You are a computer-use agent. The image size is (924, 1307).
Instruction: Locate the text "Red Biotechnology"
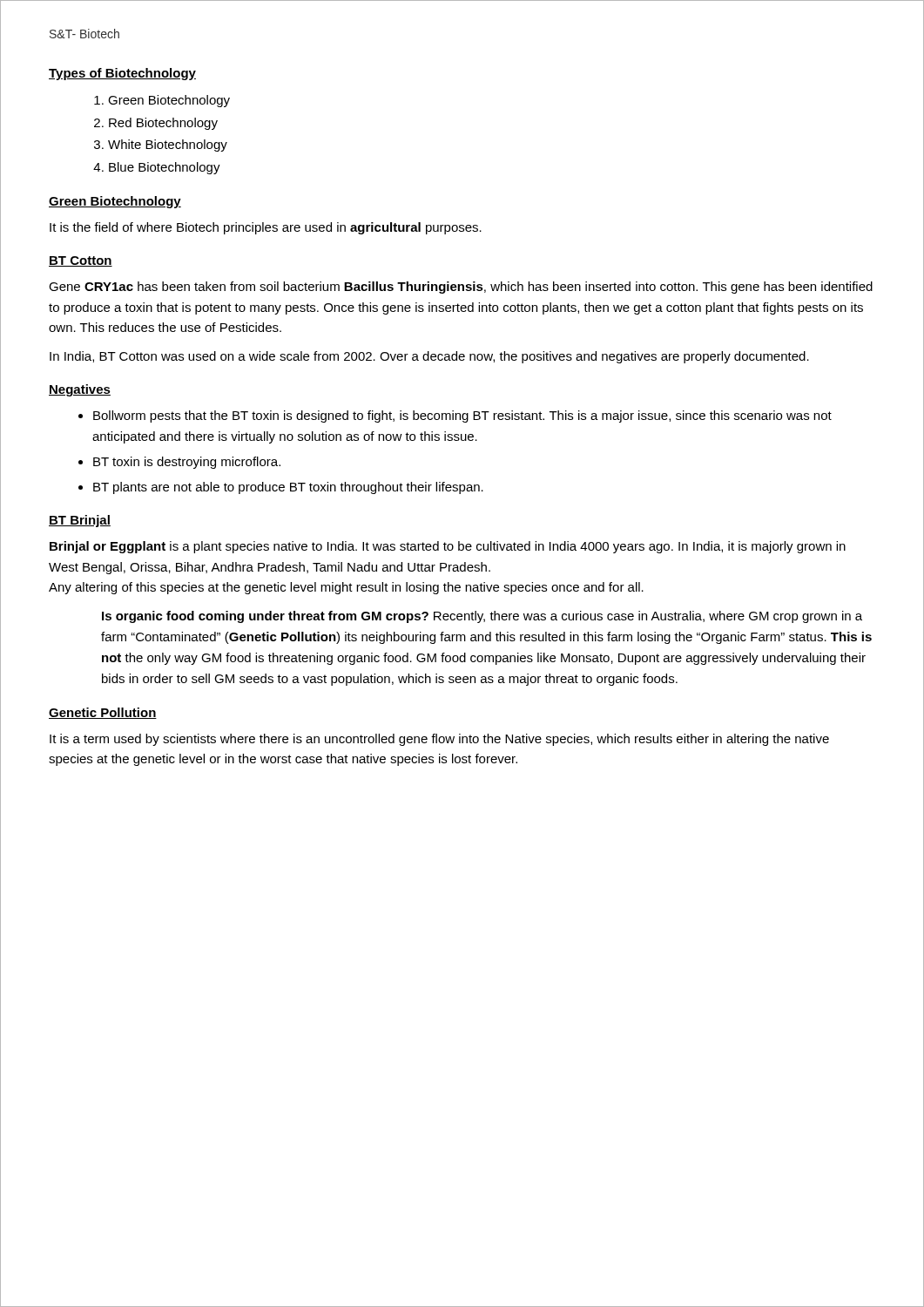coord(163,122)
